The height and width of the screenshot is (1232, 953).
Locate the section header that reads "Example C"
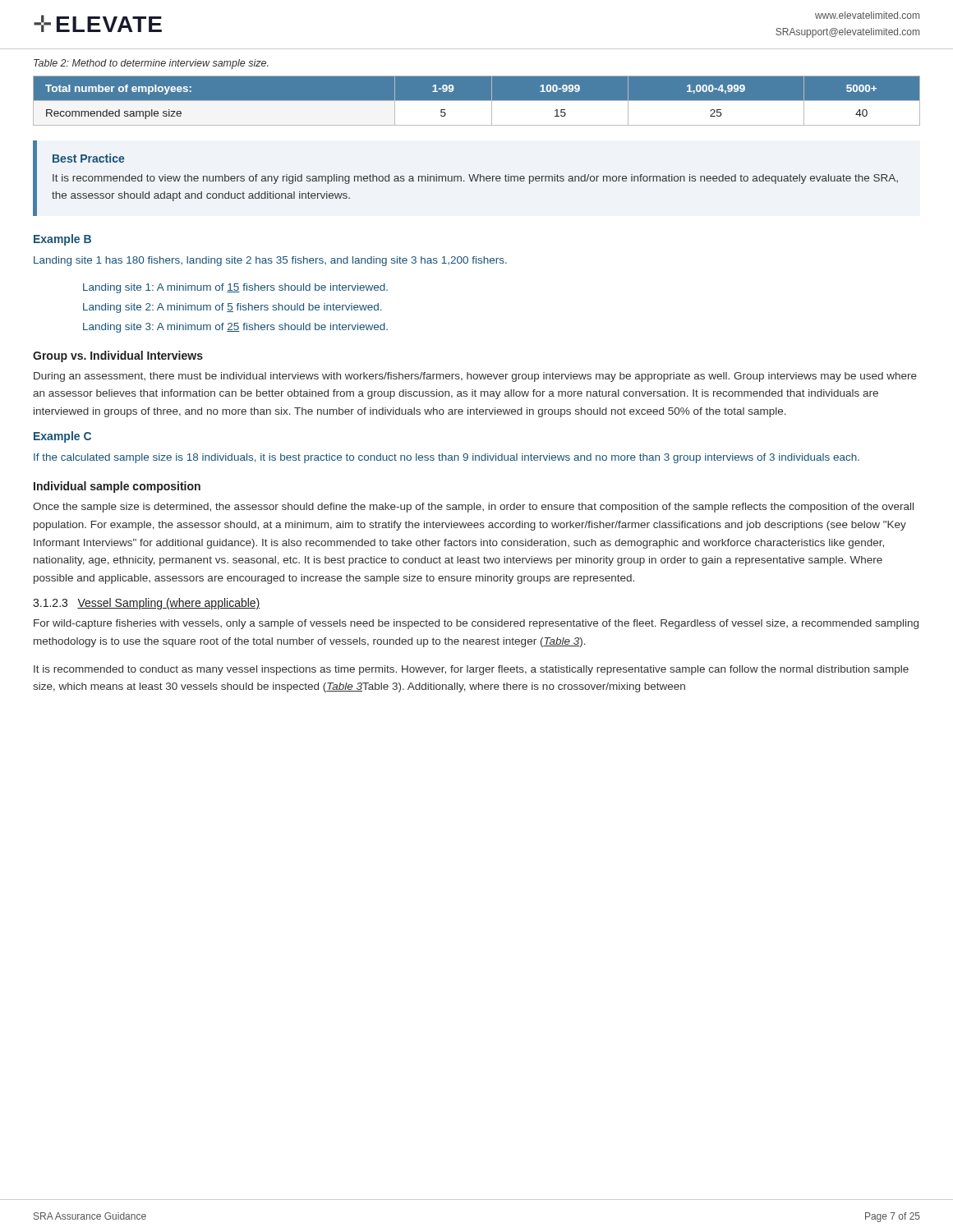62,436
